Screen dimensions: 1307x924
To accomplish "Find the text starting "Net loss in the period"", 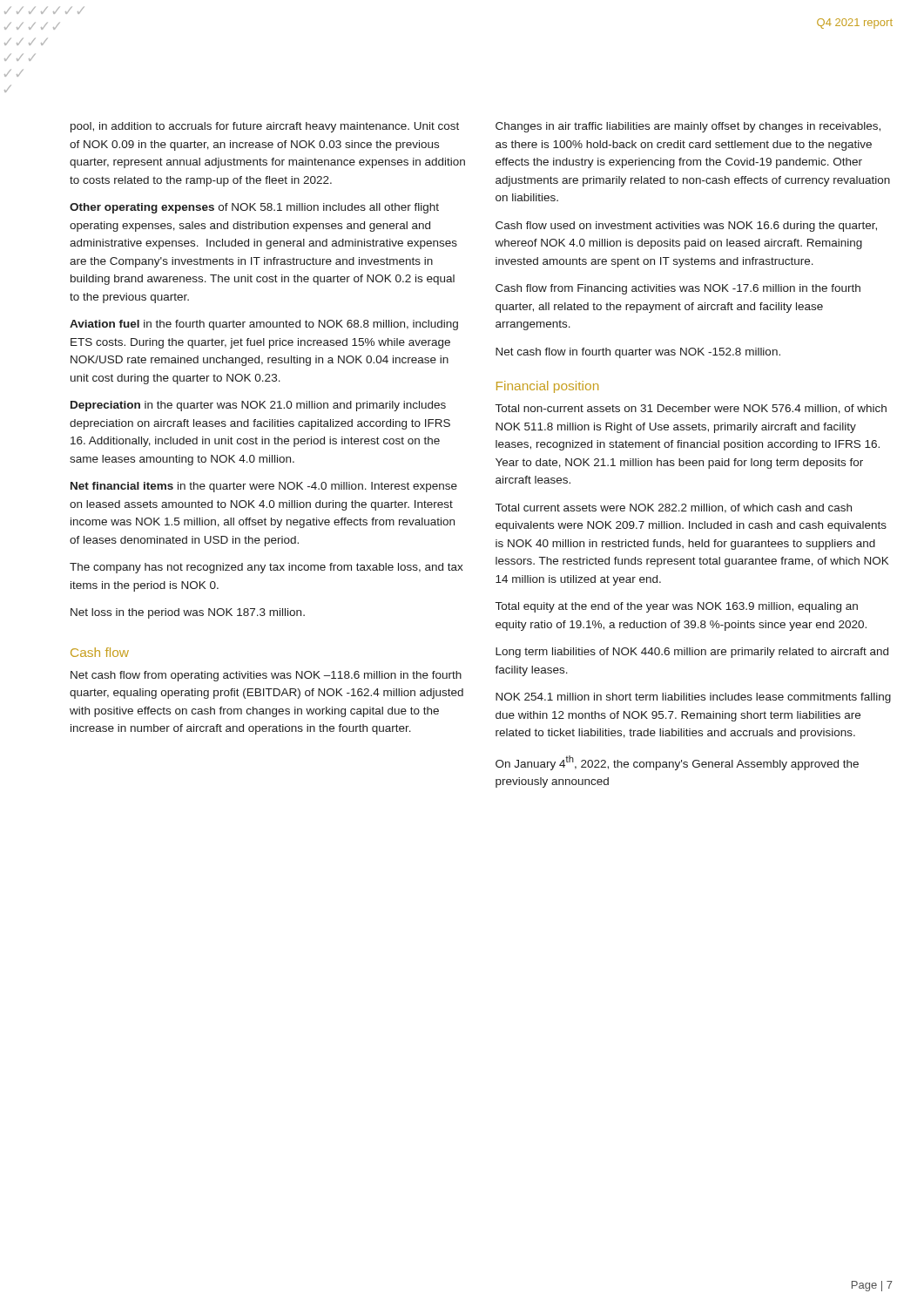I will [268, 613].
